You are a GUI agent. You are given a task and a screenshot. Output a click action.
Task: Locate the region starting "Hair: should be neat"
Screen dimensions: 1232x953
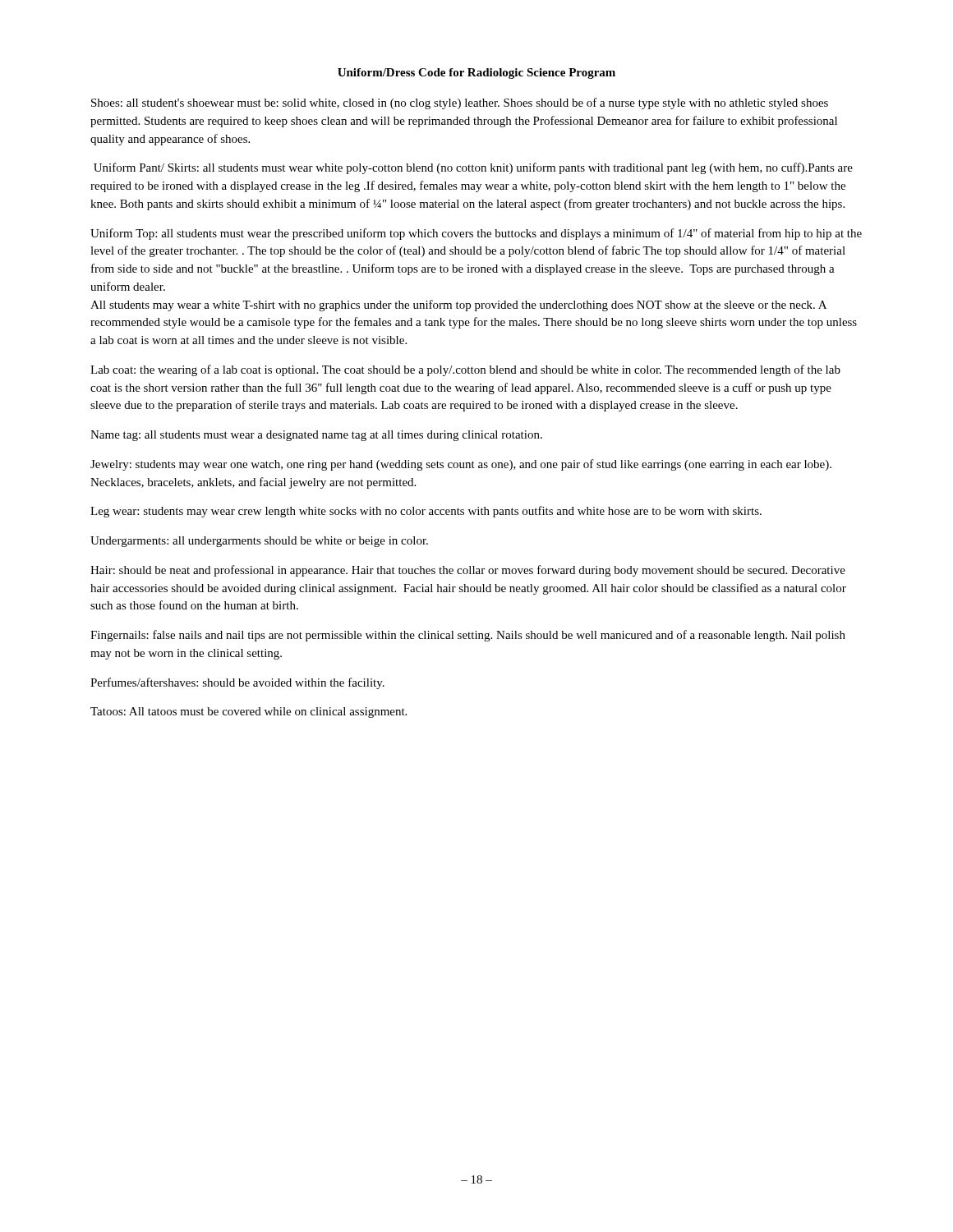click(468, 588)
